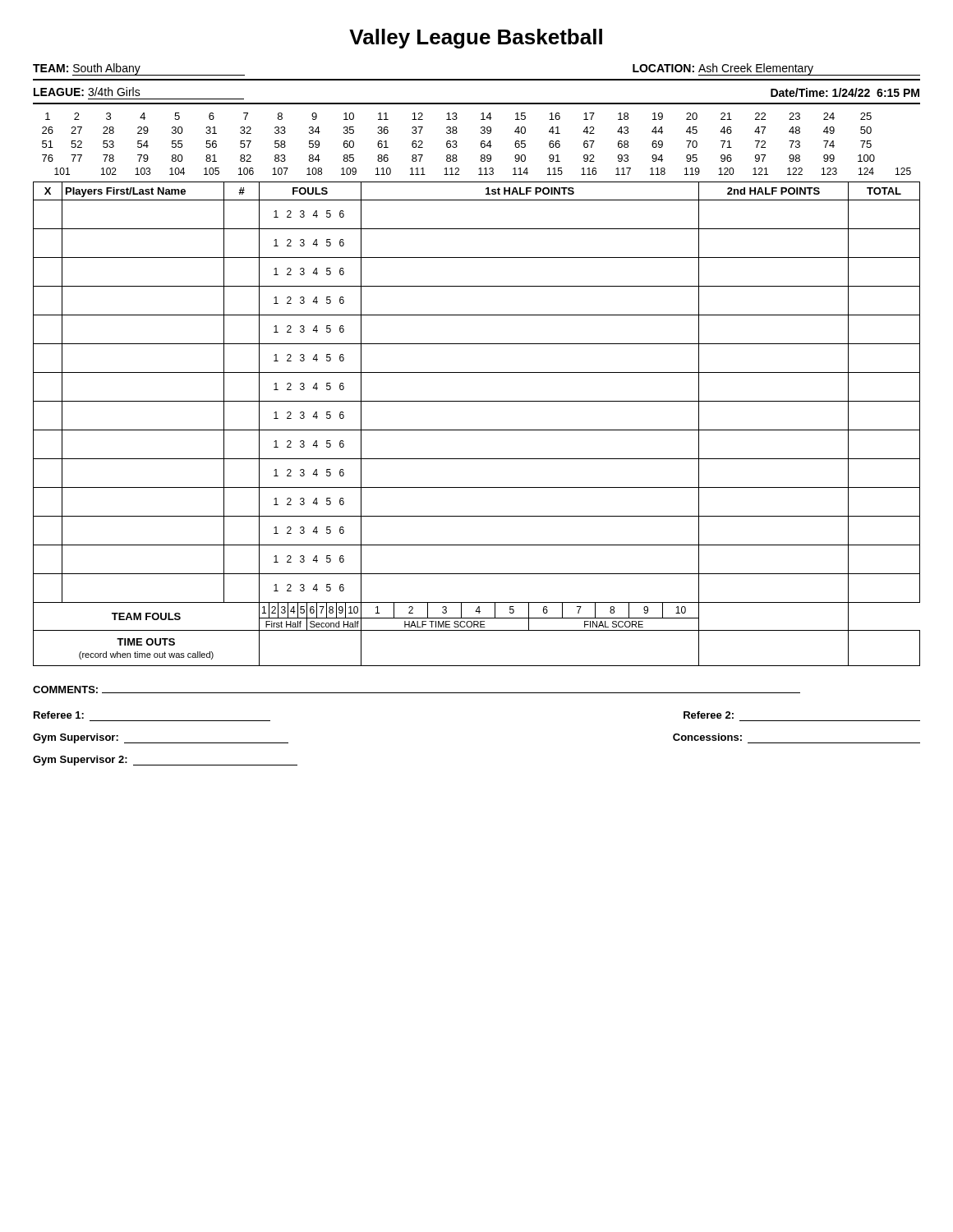Locate the text "Gym Supervisor:"
Viewport: 953px width, 1232px height.
click(161, 737)
